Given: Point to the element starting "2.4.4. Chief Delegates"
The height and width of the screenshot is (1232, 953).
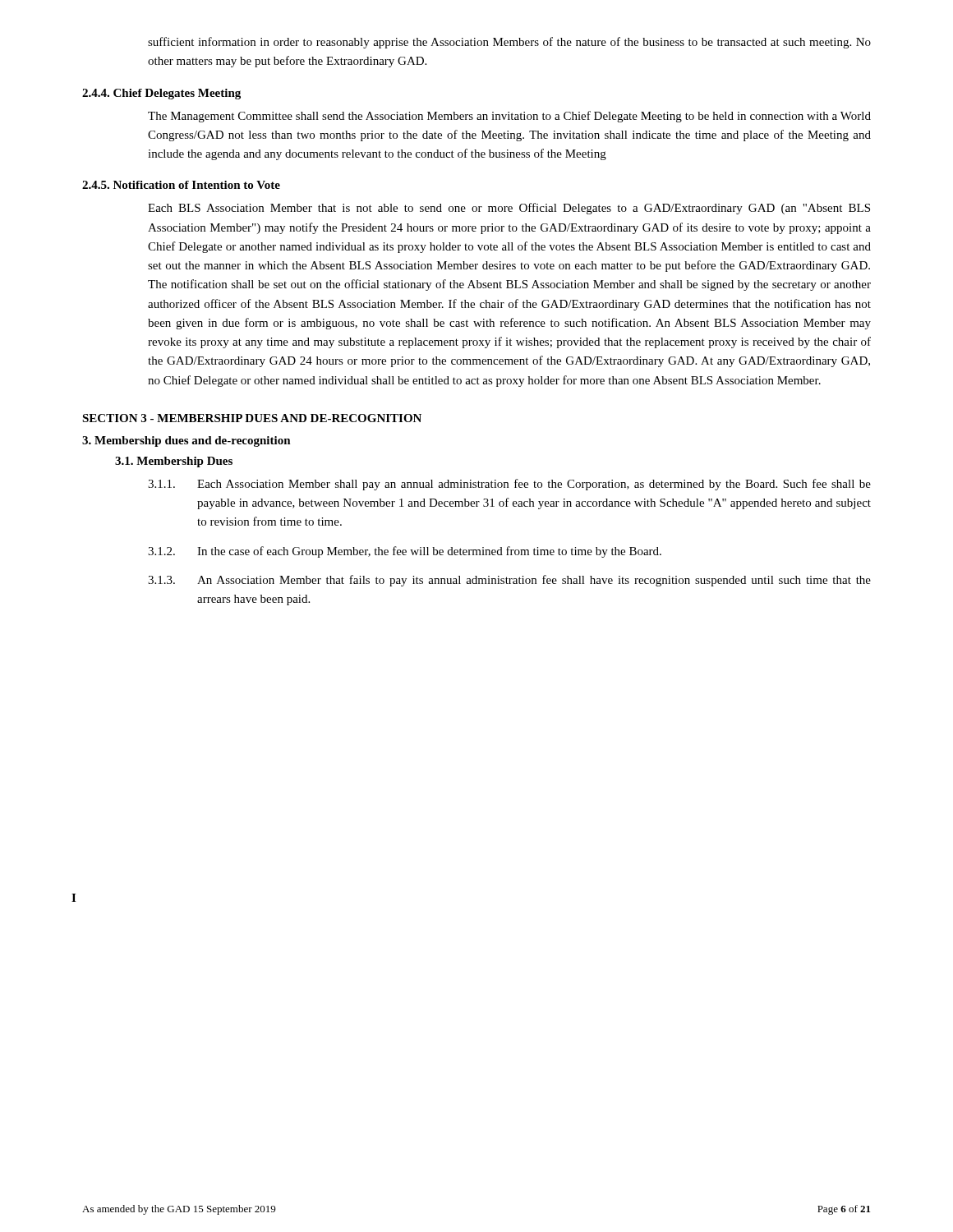Looking at the screenshot, I should (x=162, y=92).
